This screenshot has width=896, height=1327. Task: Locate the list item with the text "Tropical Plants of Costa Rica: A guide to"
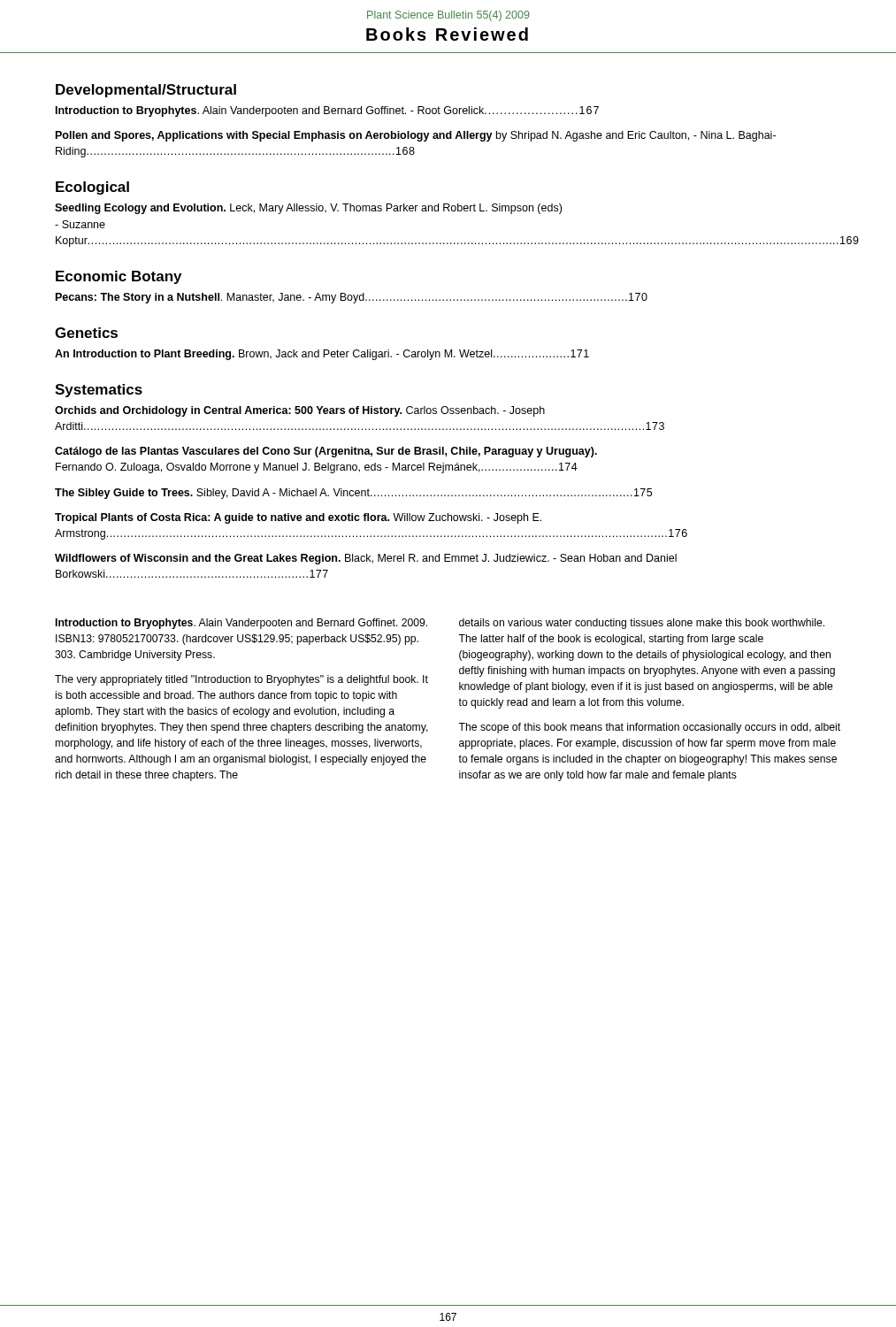tap(371, 525)
